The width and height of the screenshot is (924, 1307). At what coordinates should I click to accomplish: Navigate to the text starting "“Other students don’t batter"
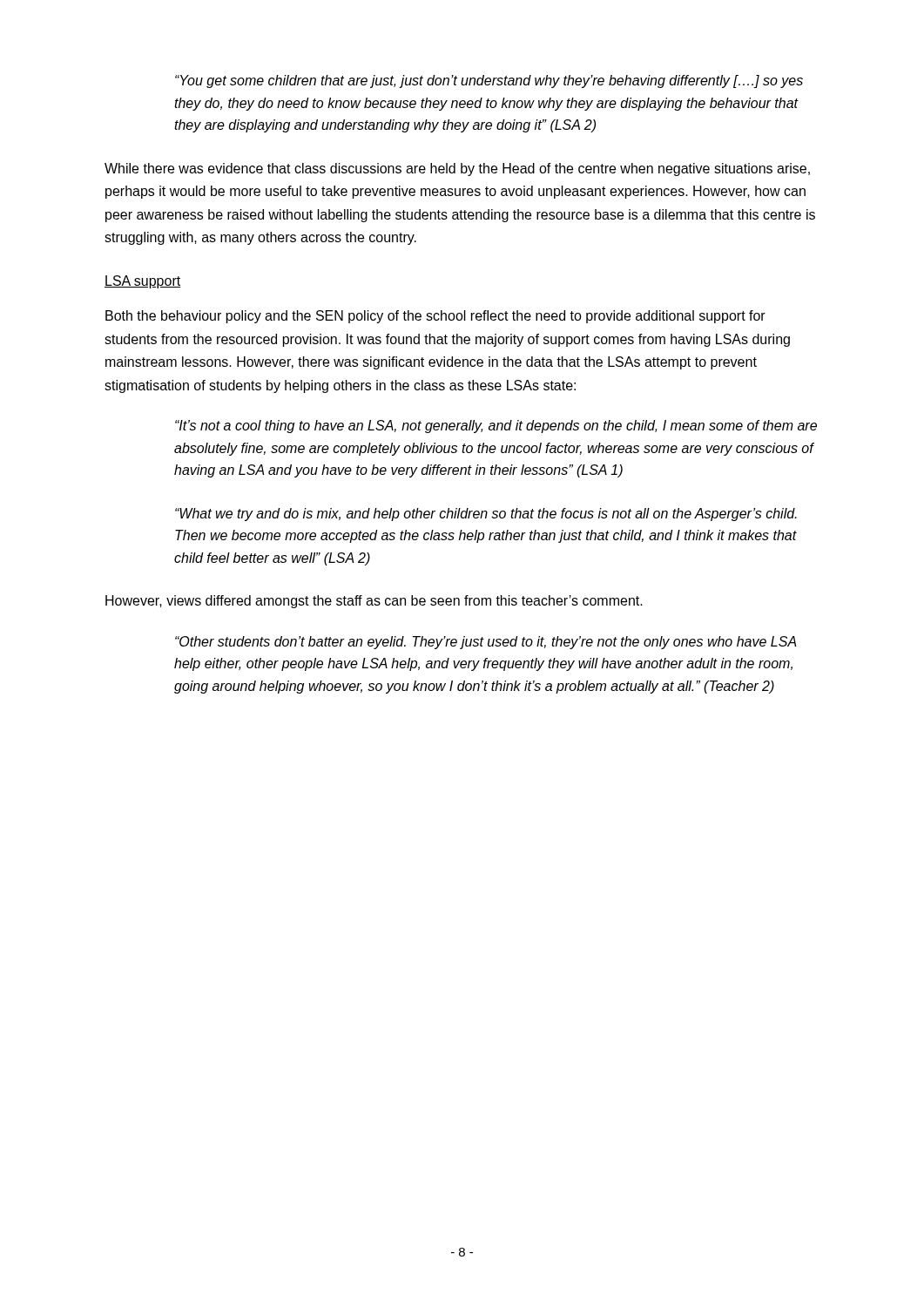coord(485,664)
